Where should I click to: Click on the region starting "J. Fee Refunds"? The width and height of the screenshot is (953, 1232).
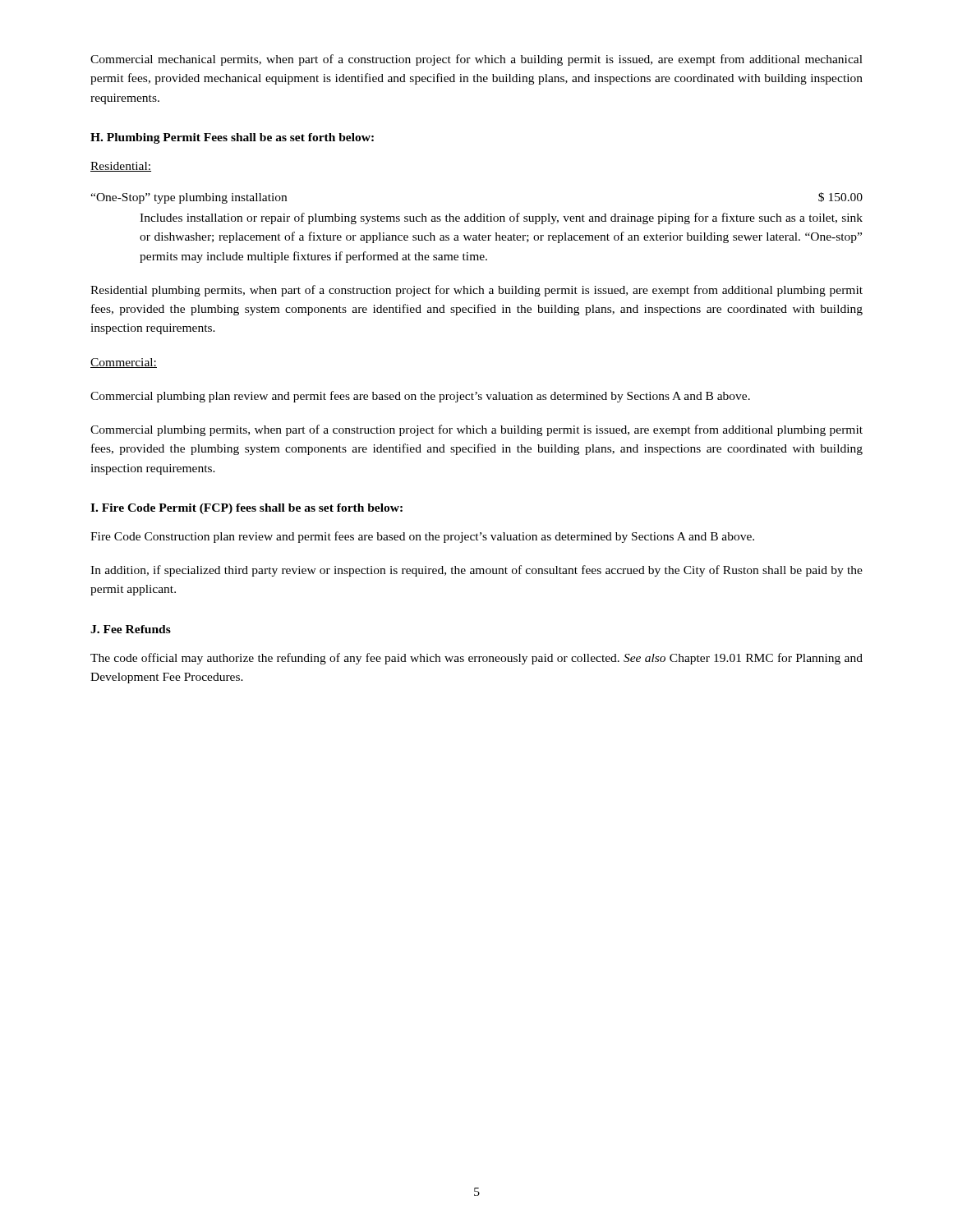point(131,628)
